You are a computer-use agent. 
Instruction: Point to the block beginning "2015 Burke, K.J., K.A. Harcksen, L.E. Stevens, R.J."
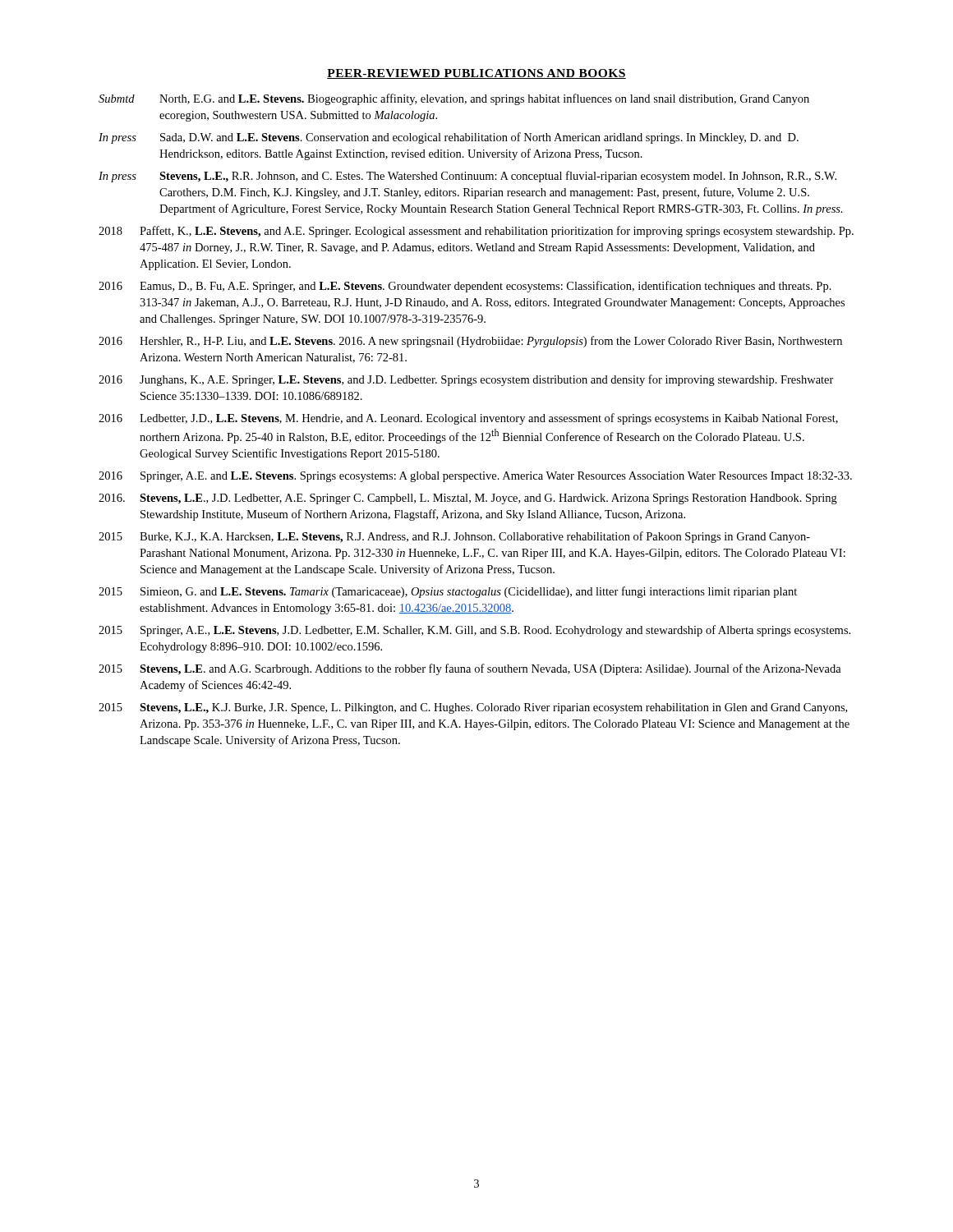[x=476, y=553]
